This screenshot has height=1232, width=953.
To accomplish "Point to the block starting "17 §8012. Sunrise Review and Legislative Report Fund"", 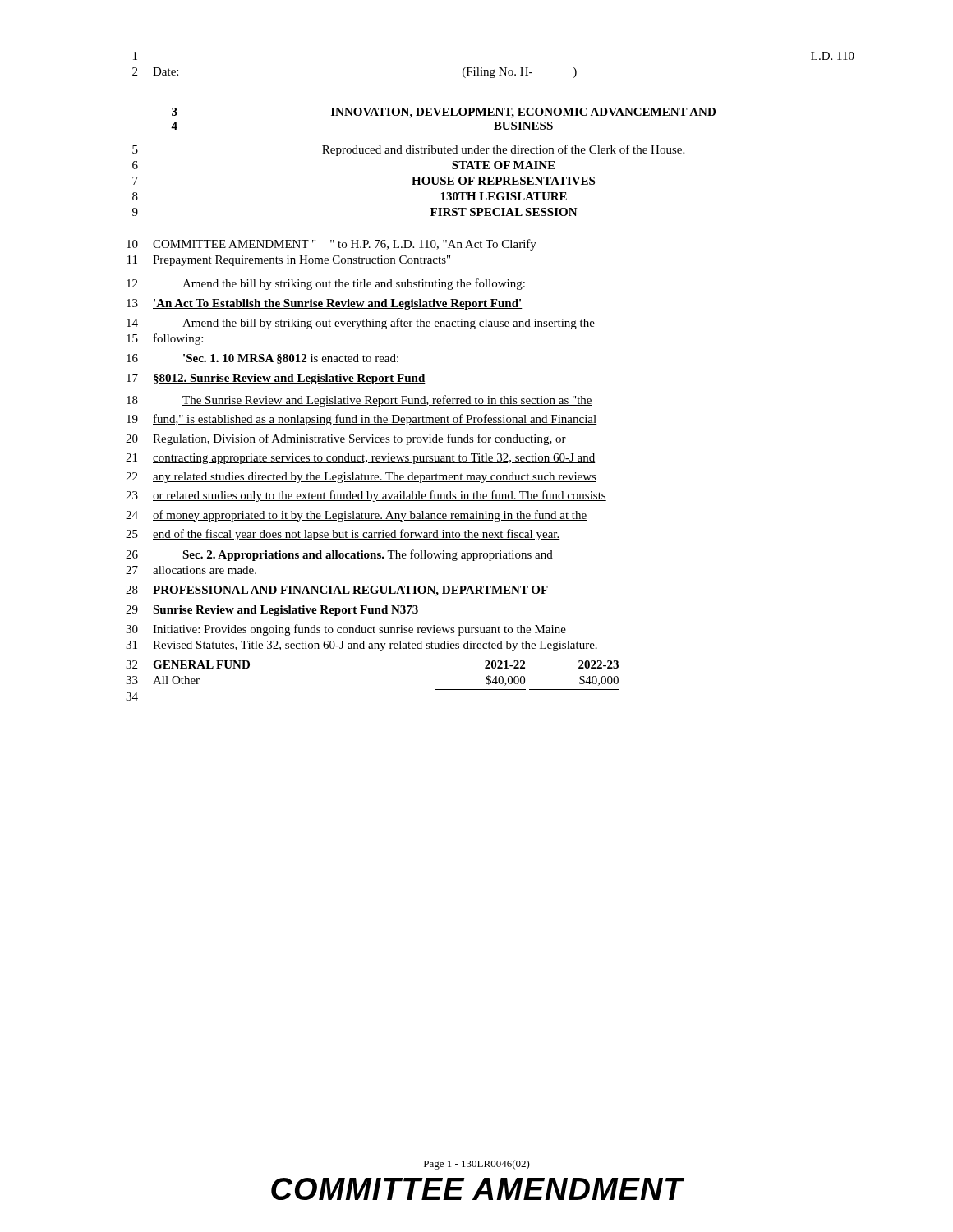I will 276,379.
